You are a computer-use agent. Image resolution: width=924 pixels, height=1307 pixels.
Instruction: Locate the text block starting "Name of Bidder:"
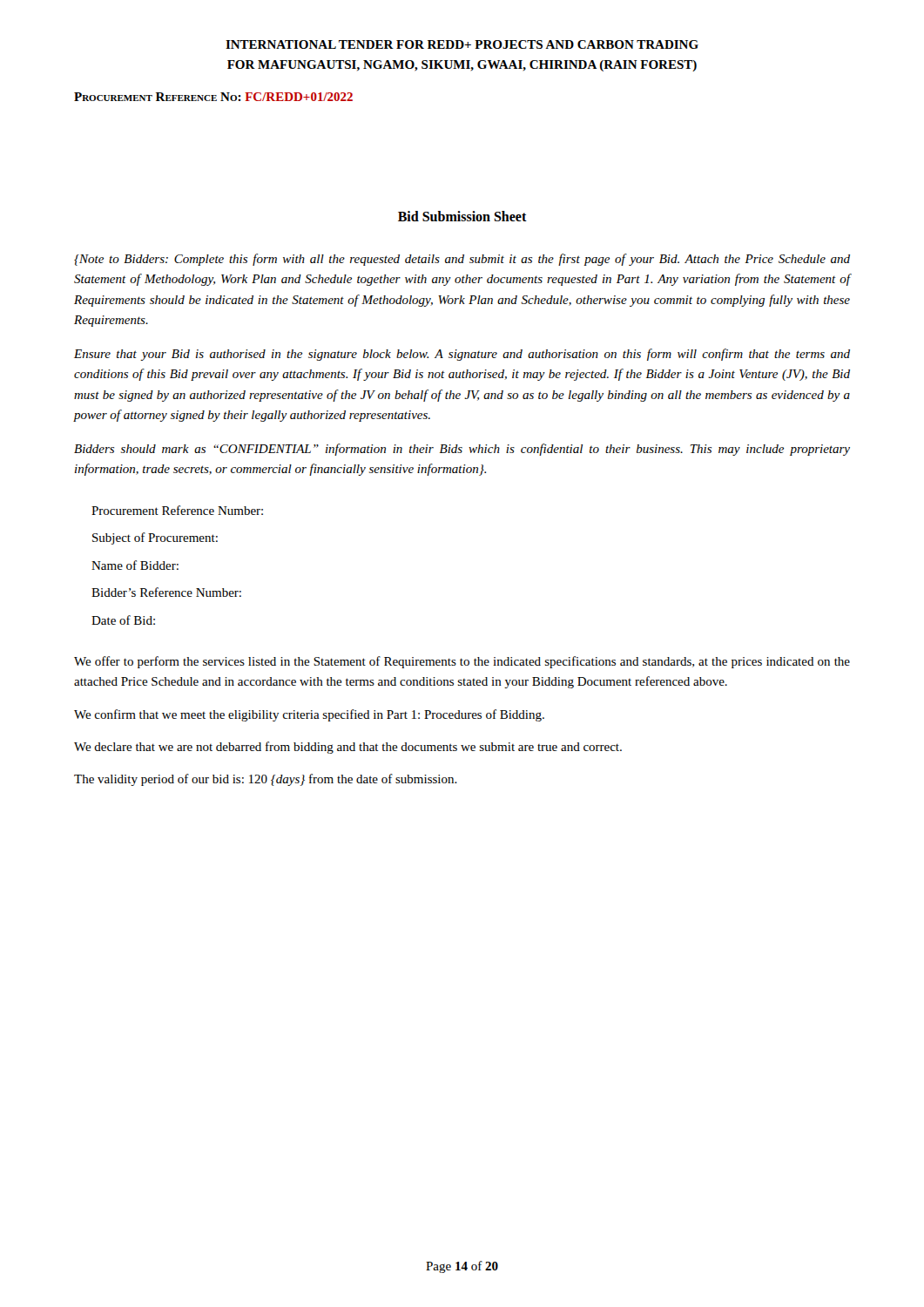(135, 565)
